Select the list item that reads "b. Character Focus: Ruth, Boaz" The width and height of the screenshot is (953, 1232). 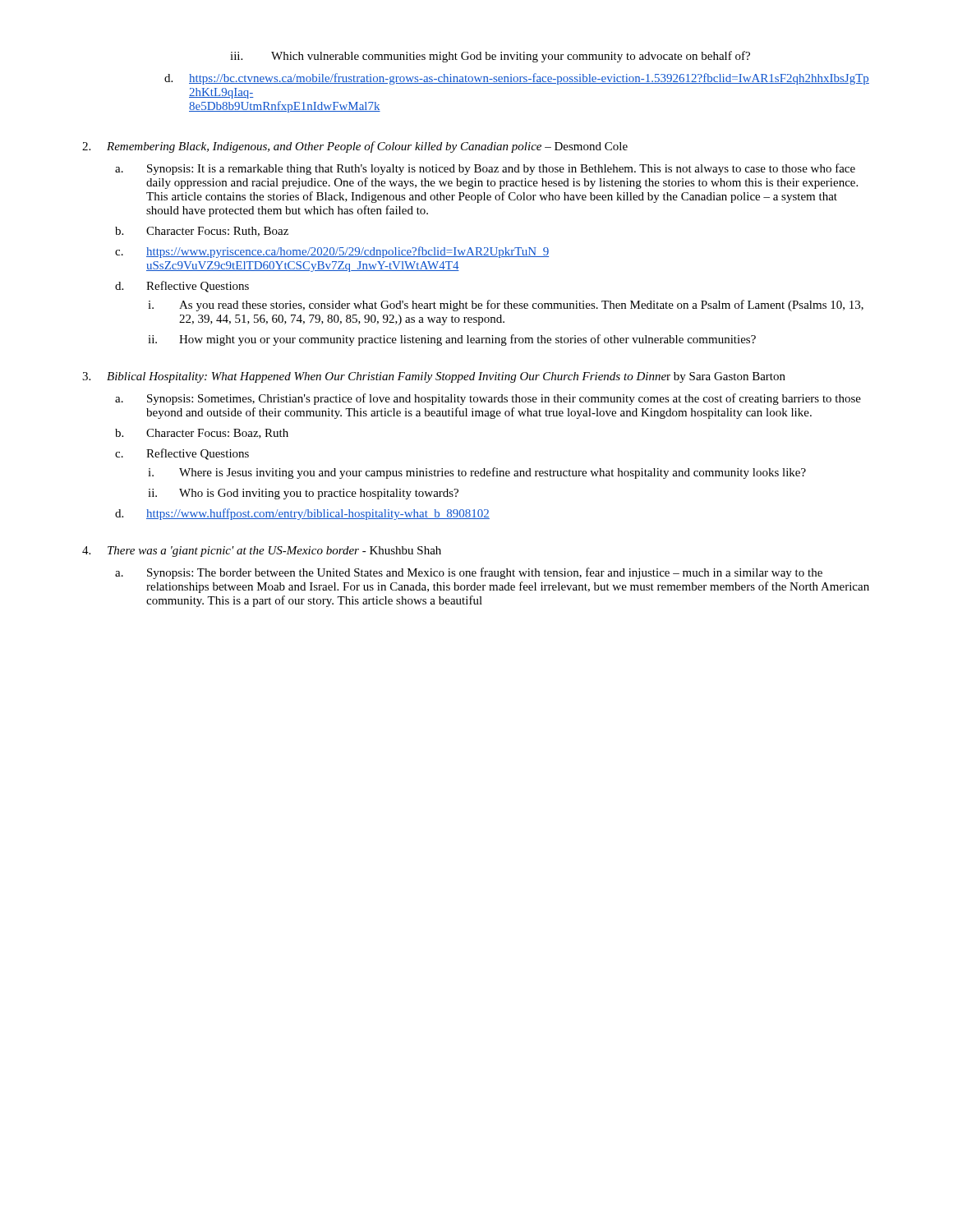[x=202, y=231]
